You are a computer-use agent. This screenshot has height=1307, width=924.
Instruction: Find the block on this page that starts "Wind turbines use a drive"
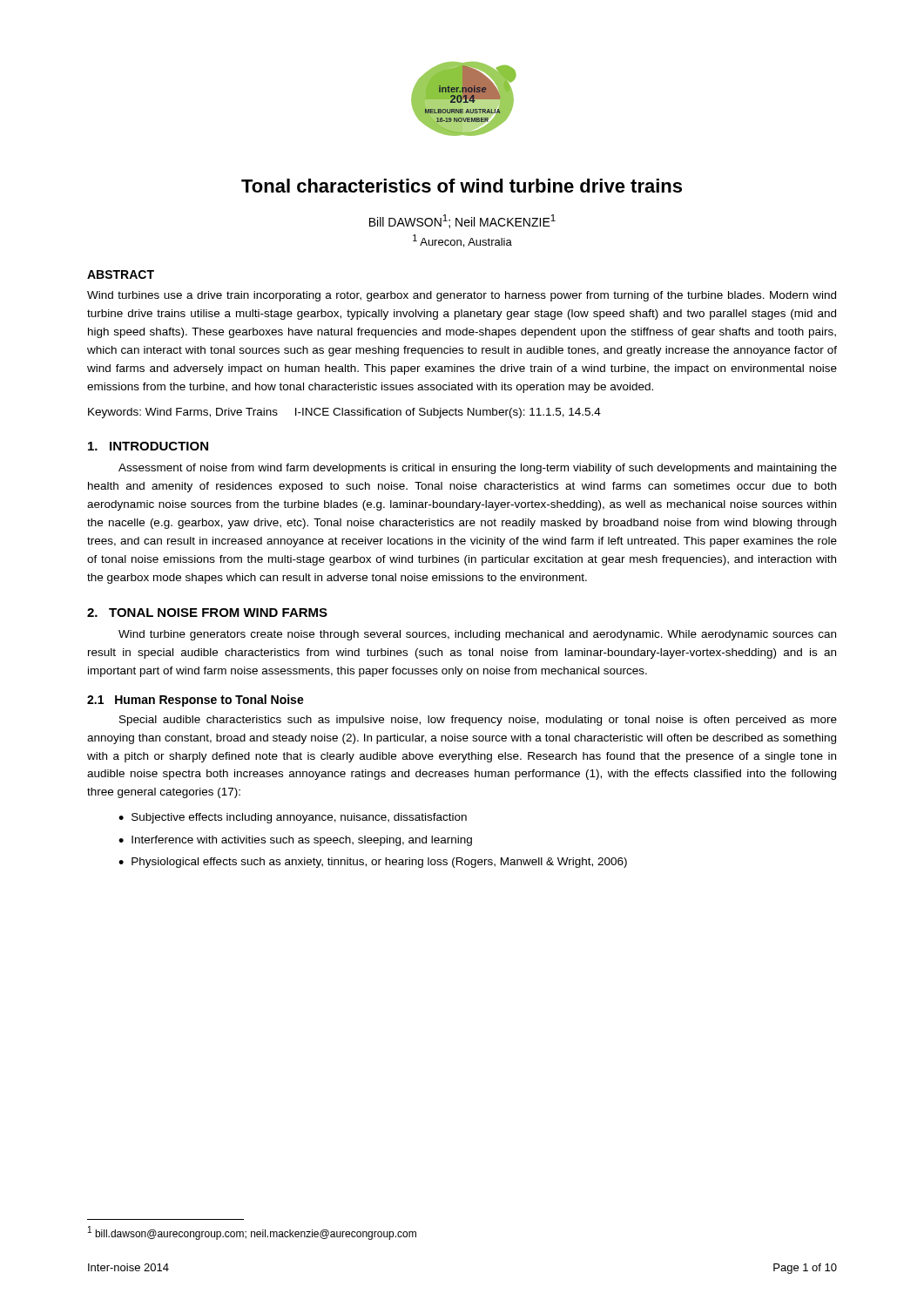click(x=462, y=341)
